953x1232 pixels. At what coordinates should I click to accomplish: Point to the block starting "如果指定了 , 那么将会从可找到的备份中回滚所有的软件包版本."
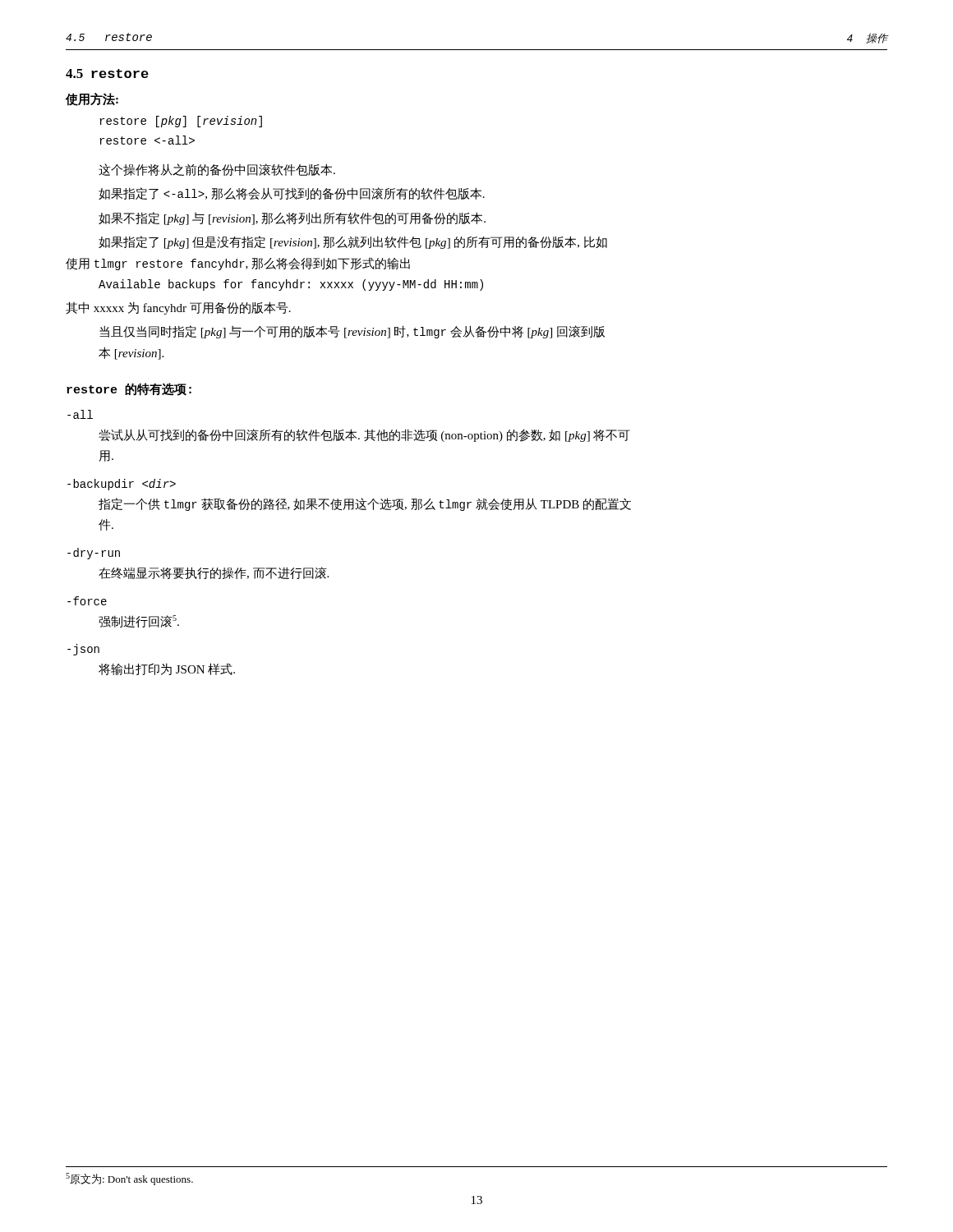click(x=292, y=194)
